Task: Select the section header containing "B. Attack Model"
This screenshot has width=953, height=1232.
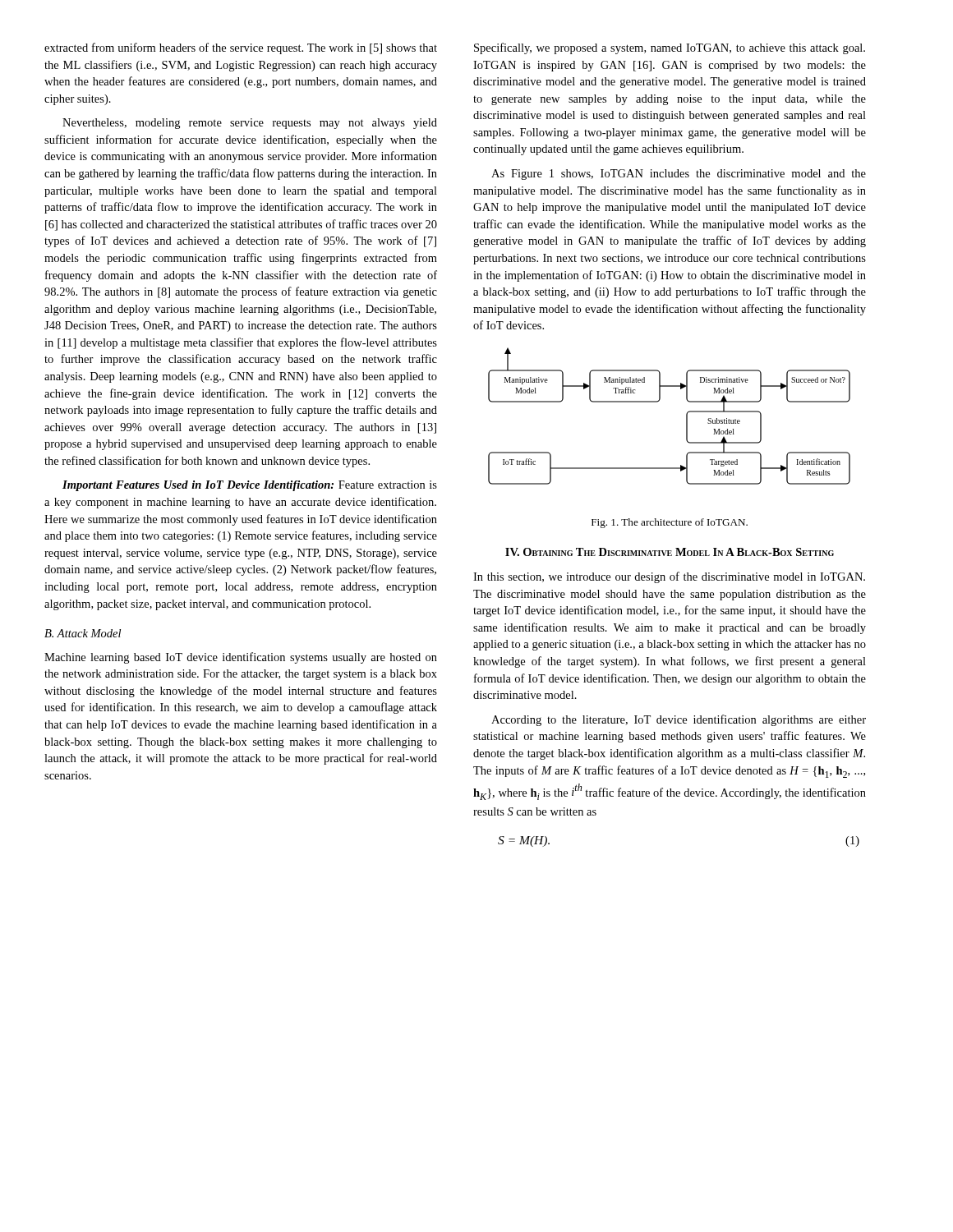Action: point(83,633)
